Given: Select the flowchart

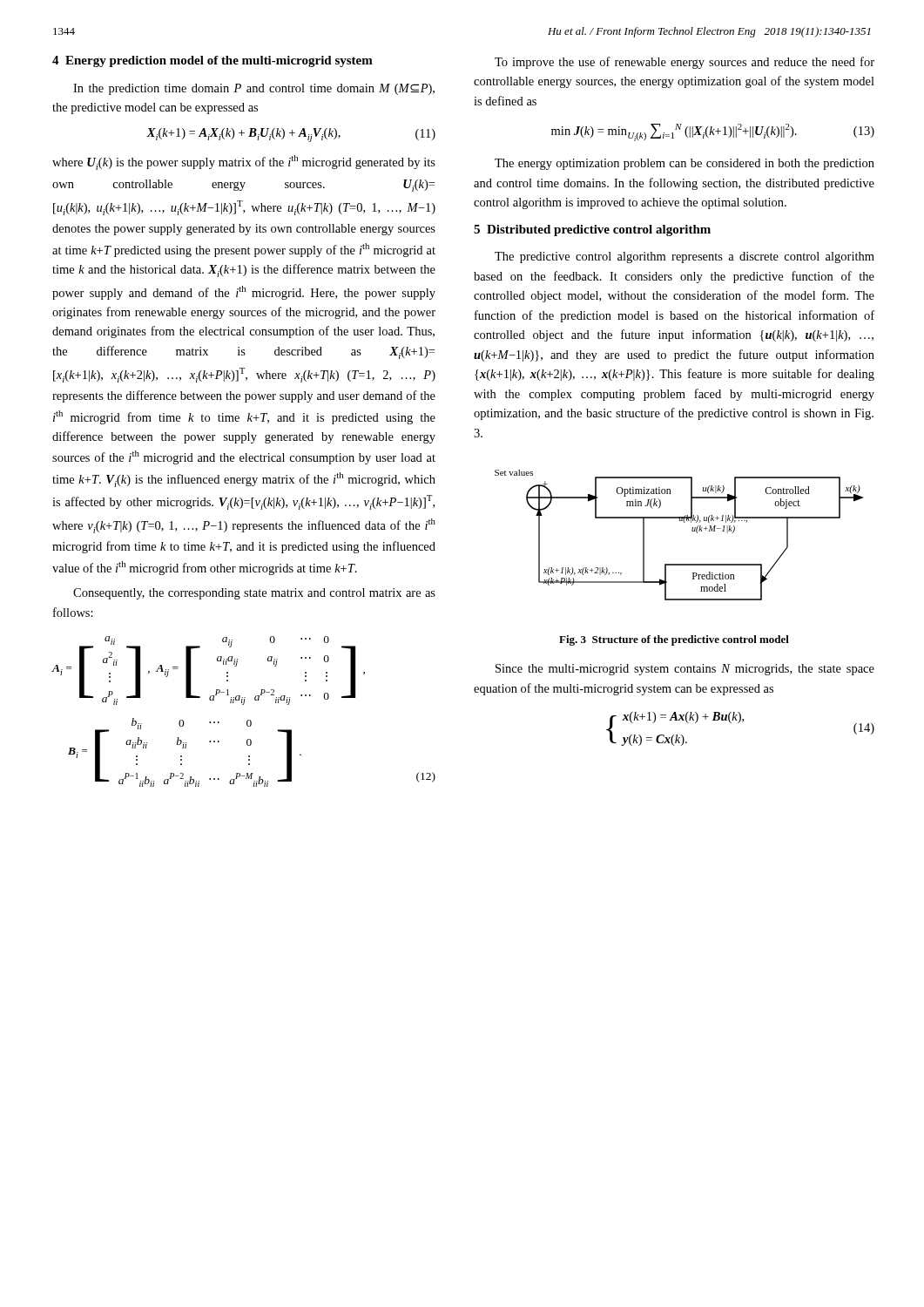Looking at the screenshot, I should point(674,540).
